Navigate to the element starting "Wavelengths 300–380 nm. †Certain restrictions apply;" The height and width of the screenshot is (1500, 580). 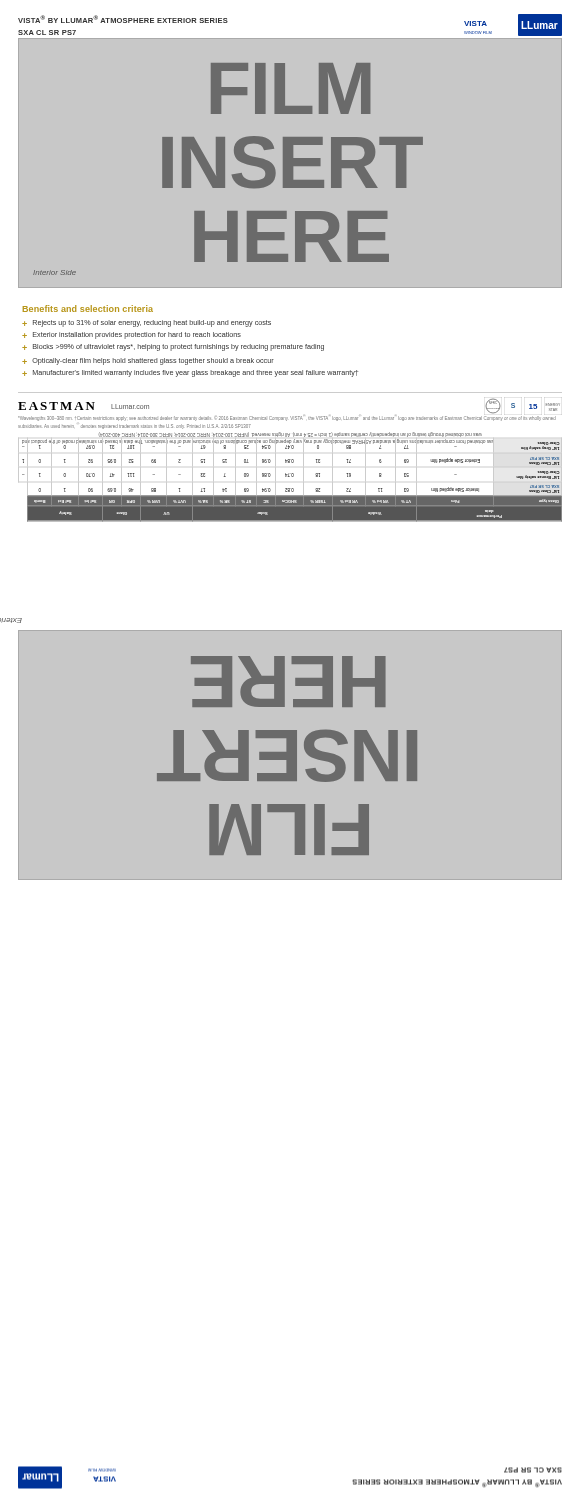coord(287,421)
